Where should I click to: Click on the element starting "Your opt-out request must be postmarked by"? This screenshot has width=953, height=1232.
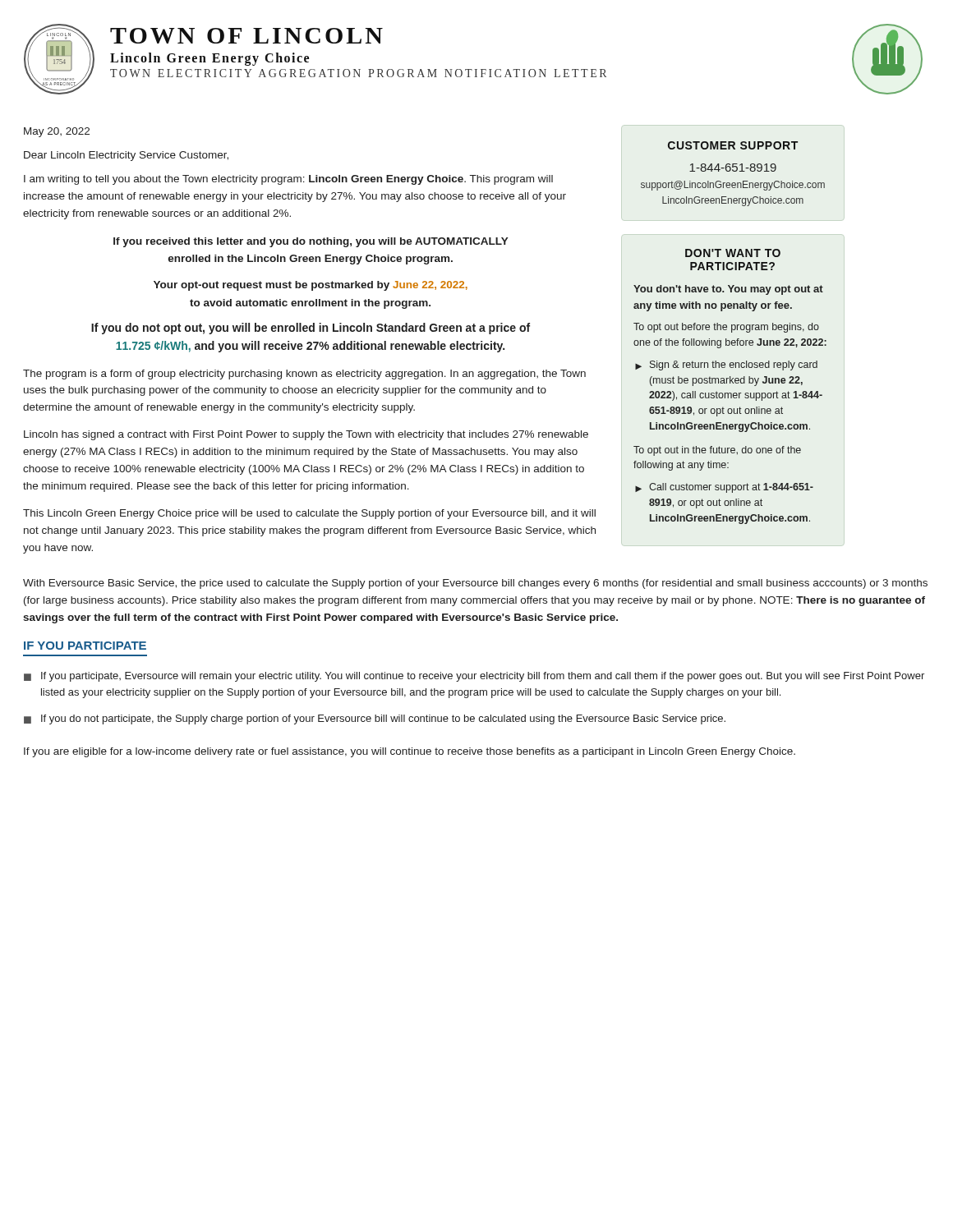(311, 293)
